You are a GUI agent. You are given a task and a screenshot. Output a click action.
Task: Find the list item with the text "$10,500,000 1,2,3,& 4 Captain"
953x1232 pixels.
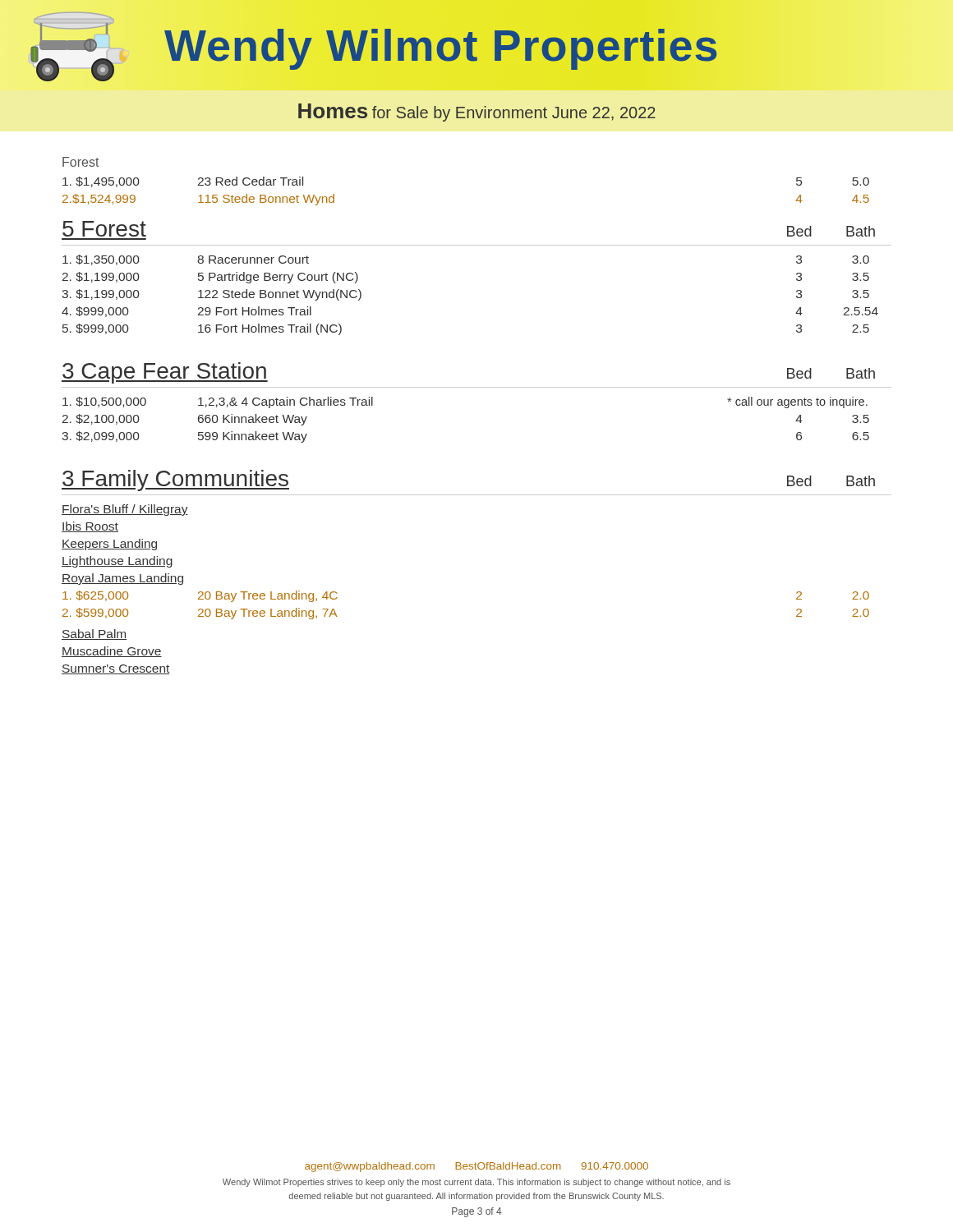point(107,402)
